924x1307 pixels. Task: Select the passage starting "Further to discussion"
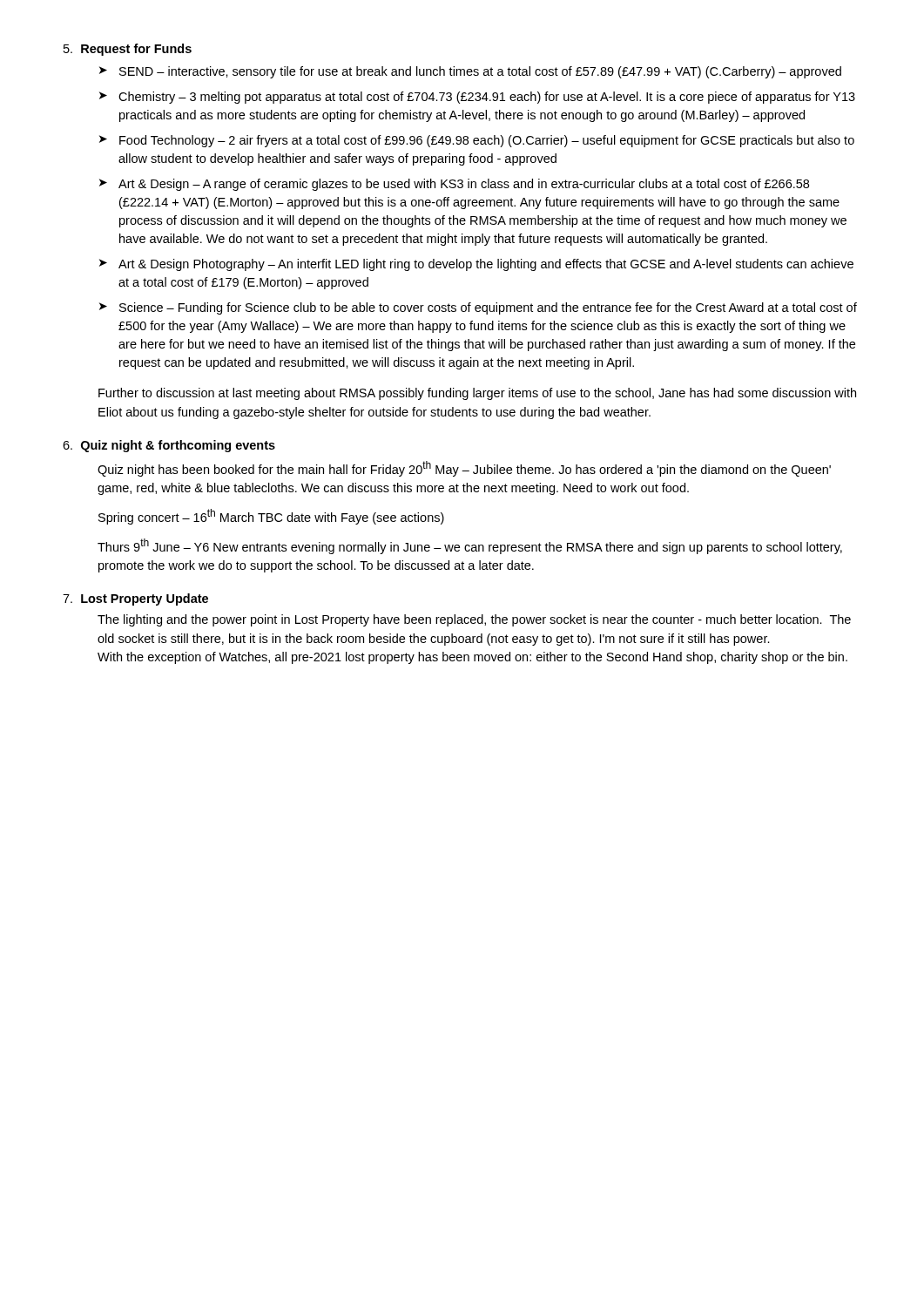pos(477,403)
